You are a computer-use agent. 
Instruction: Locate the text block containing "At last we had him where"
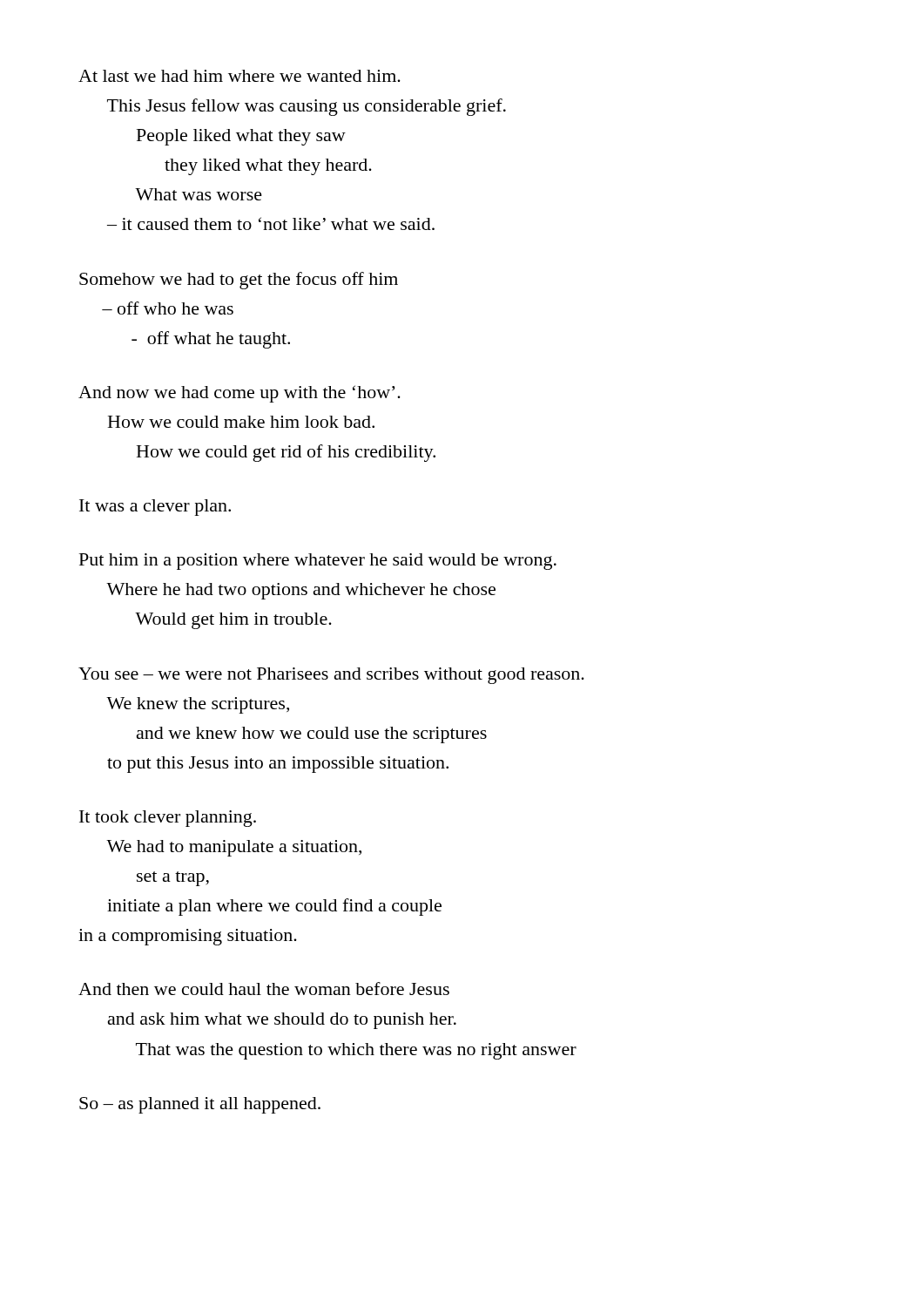coord(293,150)
